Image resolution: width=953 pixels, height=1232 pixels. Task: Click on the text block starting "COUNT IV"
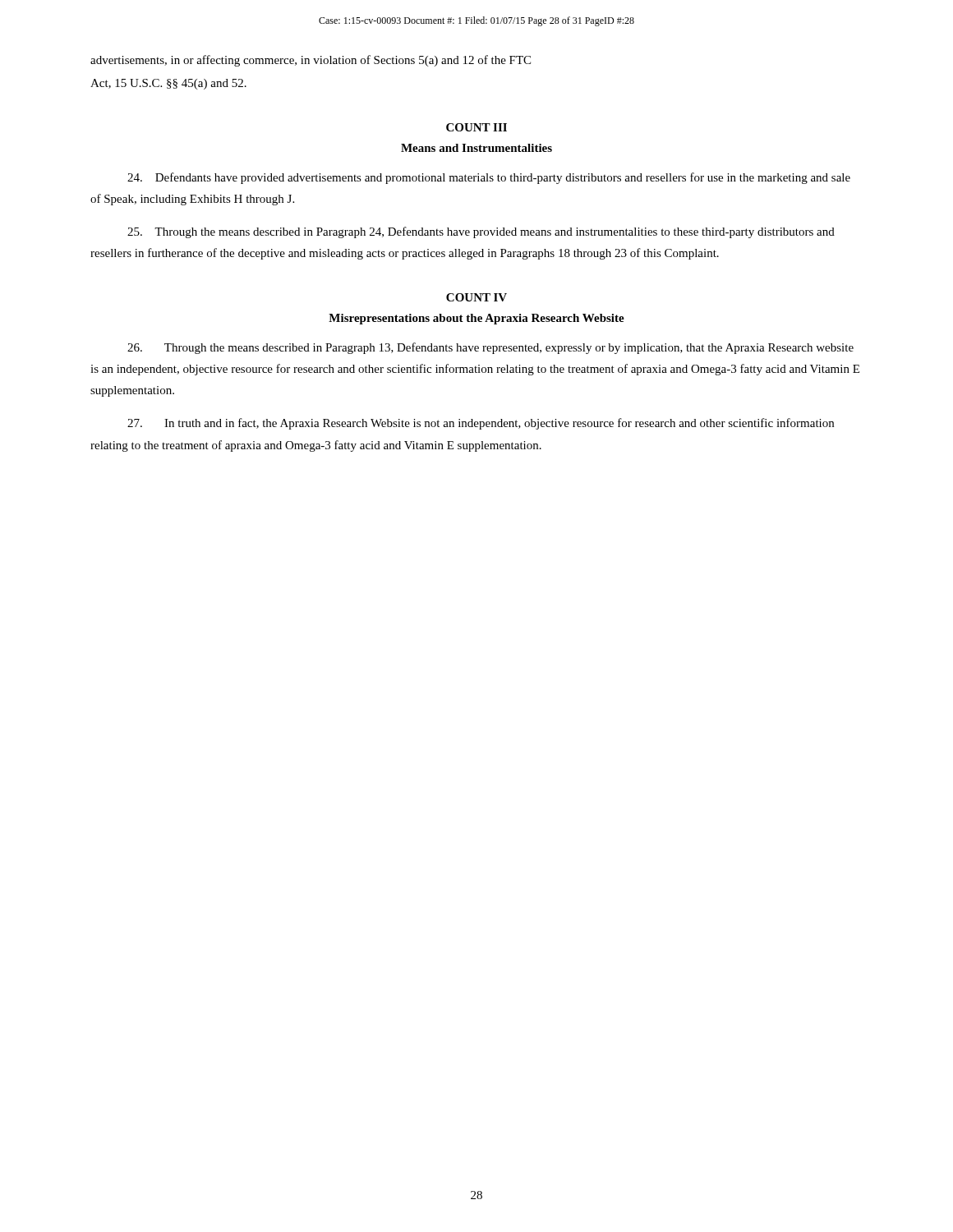(476, 297)
